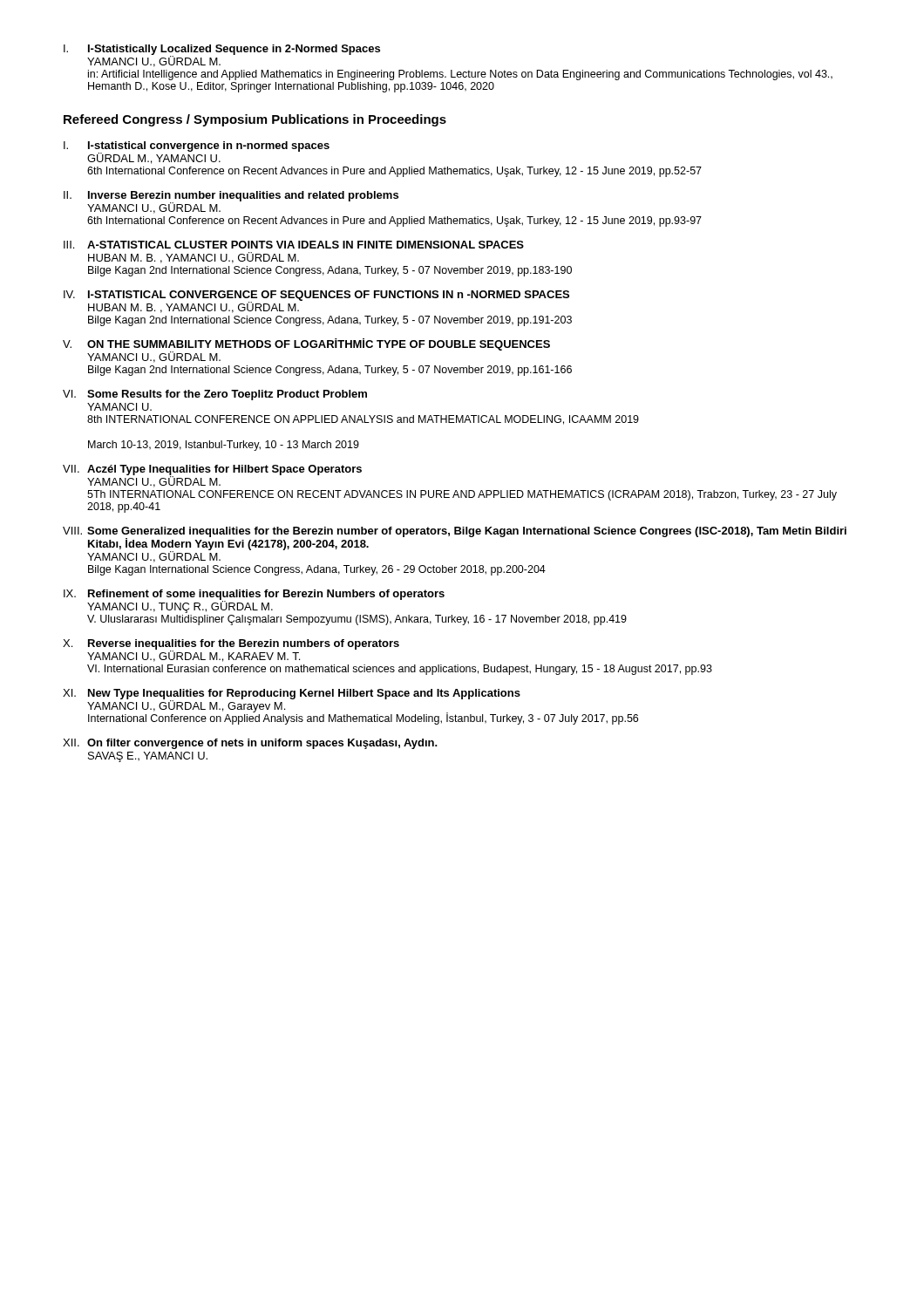Viewport: 924px width, 1308px height.
Task: Select the list item that reads "III. A-STATISTICAL CLUSTER POINTS VIA IDEALS"
Action: click(x=462, y=257)
